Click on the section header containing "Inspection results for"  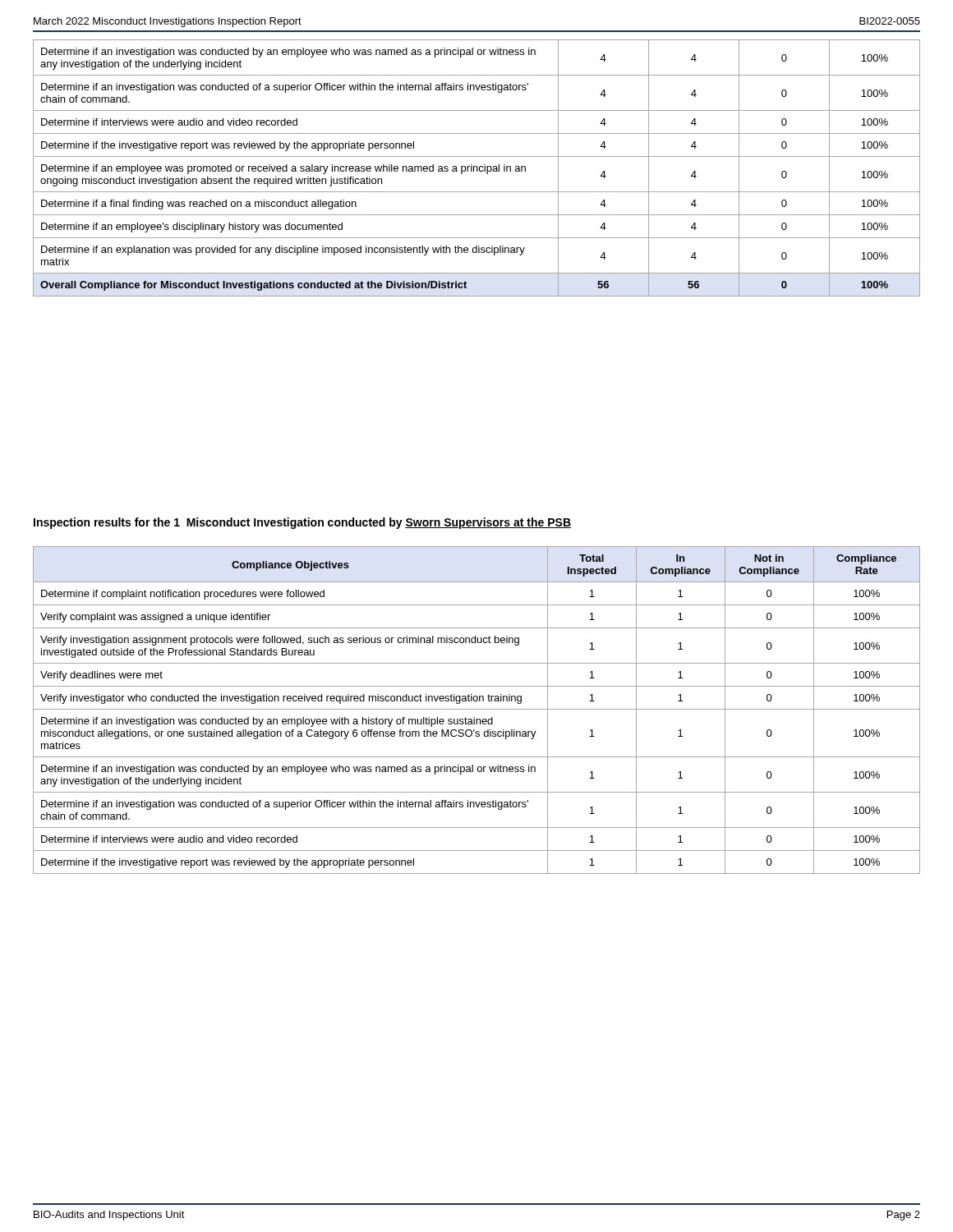[476, 522]
